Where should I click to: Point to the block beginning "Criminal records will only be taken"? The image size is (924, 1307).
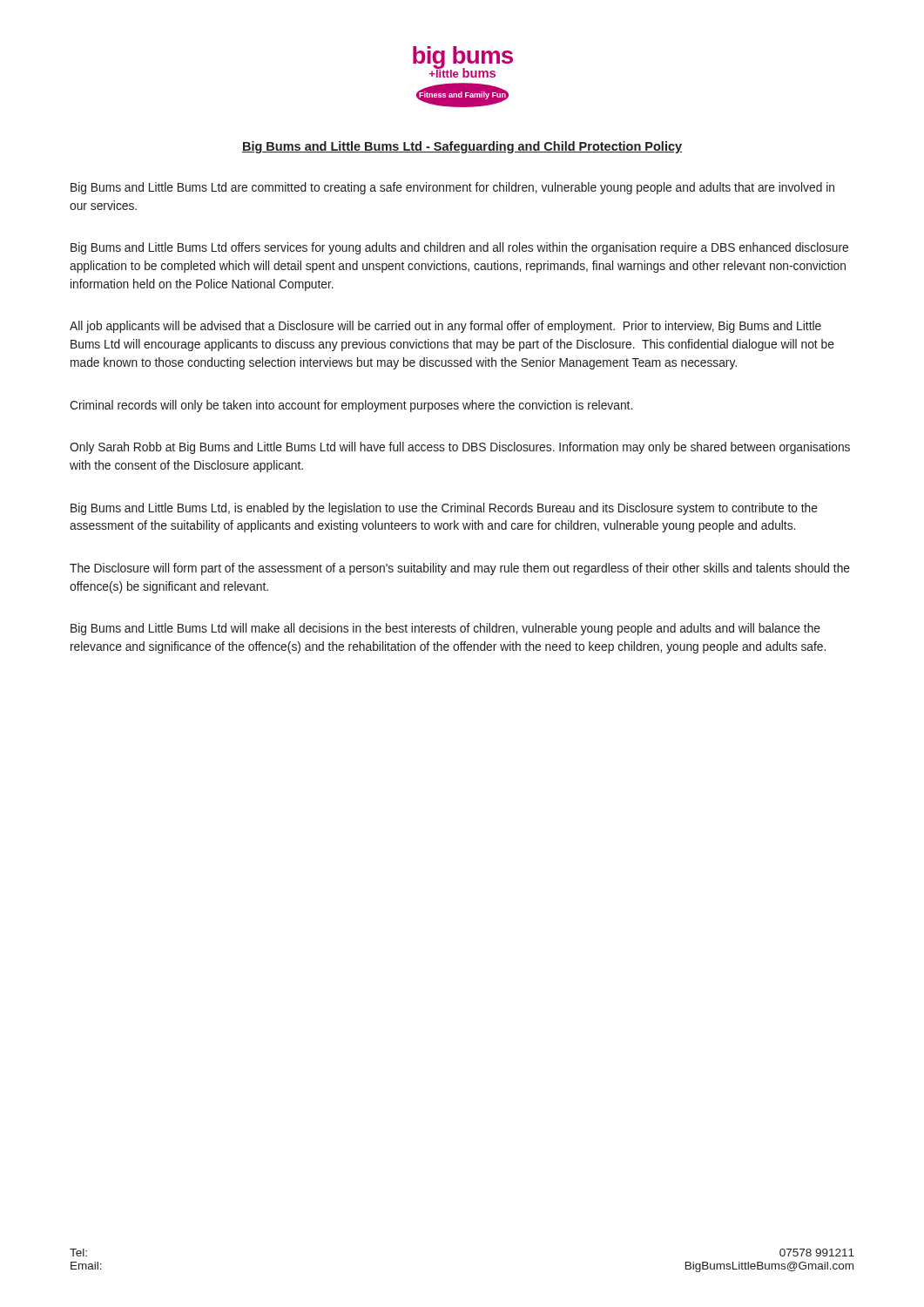[351, 405]
